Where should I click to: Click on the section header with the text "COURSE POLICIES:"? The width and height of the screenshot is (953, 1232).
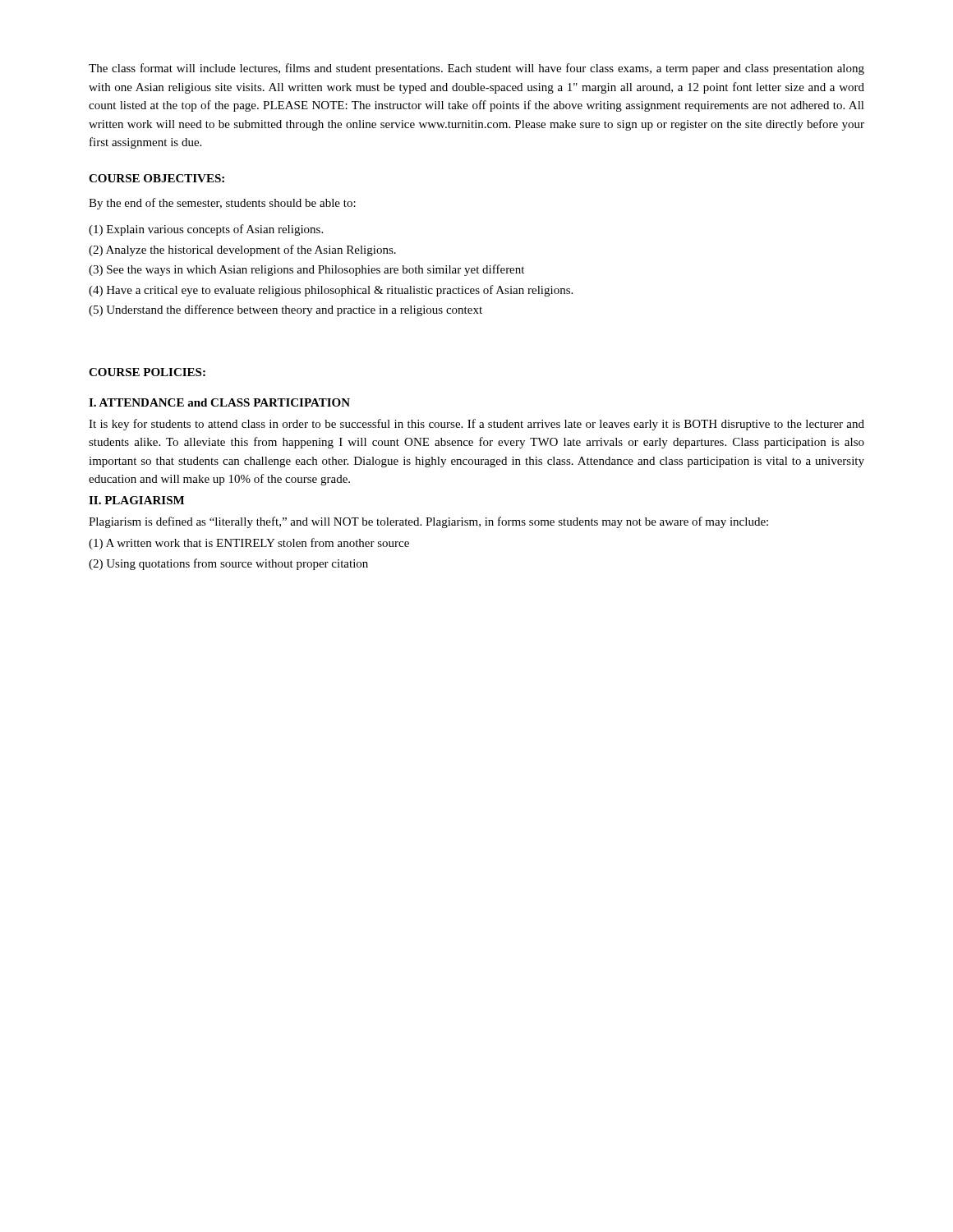(147, 372)
